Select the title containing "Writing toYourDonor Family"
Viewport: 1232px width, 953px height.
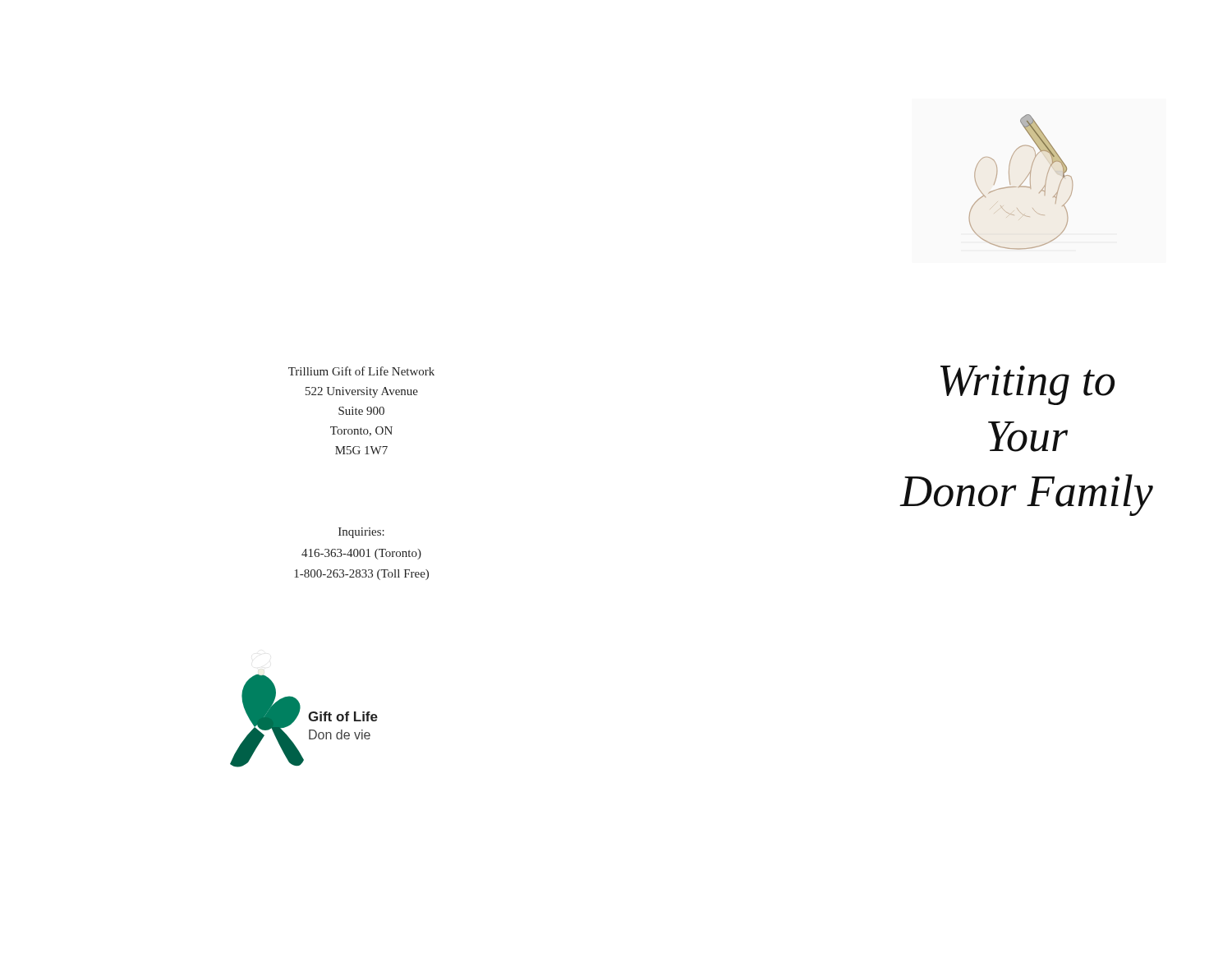(1027, 436)
